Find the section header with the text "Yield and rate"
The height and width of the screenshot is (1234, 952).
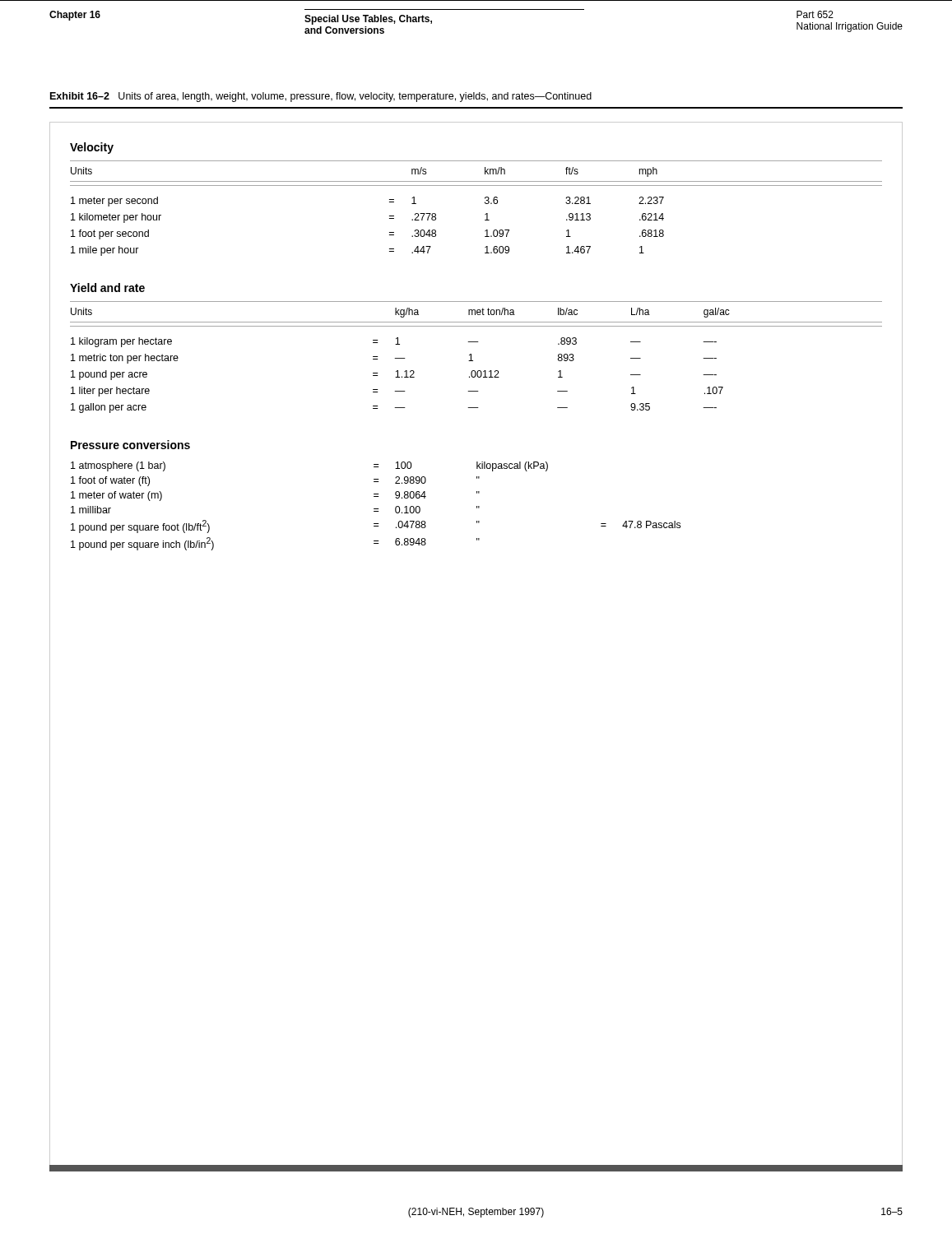tap(108, 288)
